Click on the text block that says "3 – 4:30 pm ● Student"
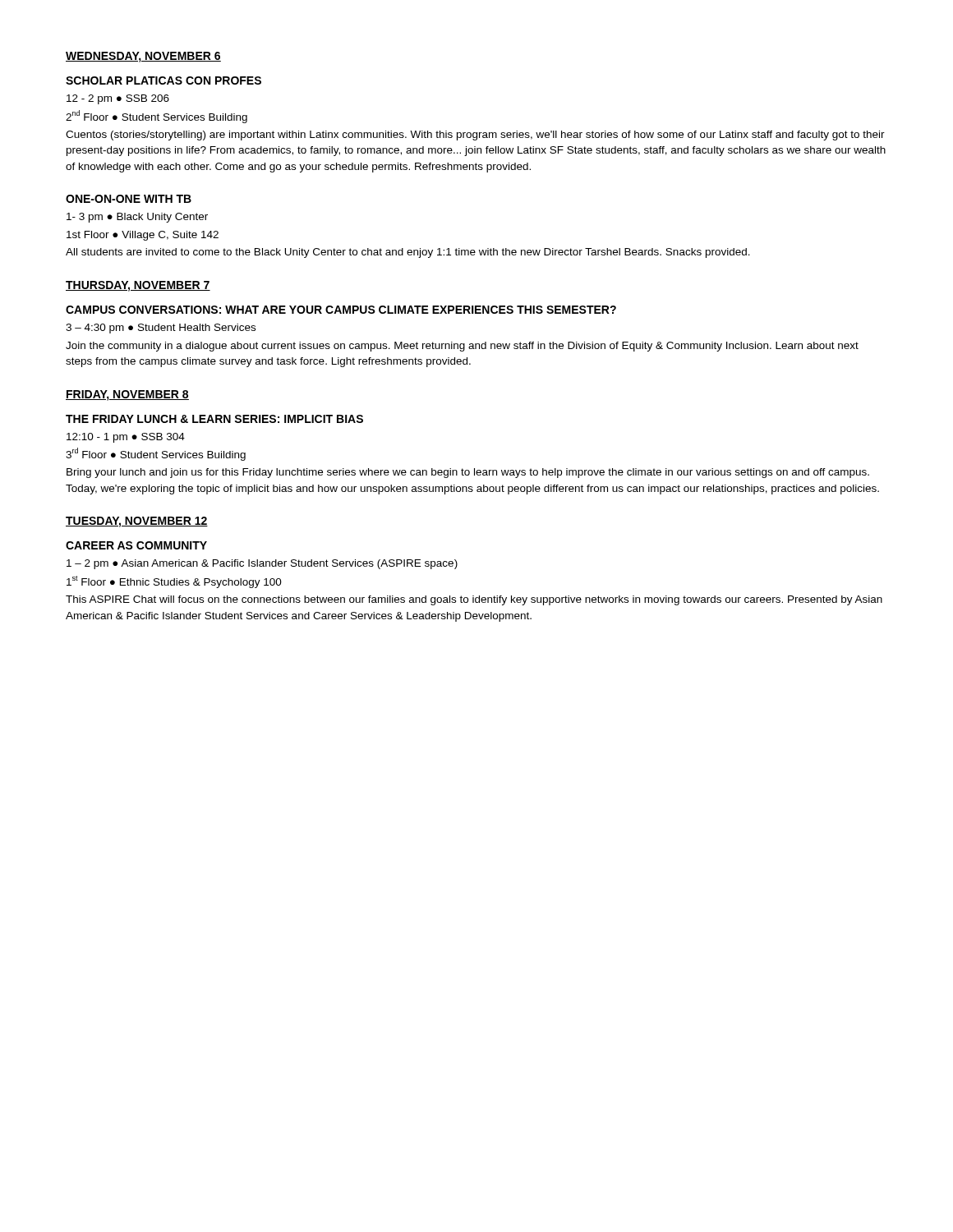The width and height of the screenshot is (953, 1232). pyautogui.click(x=161, y=327)
